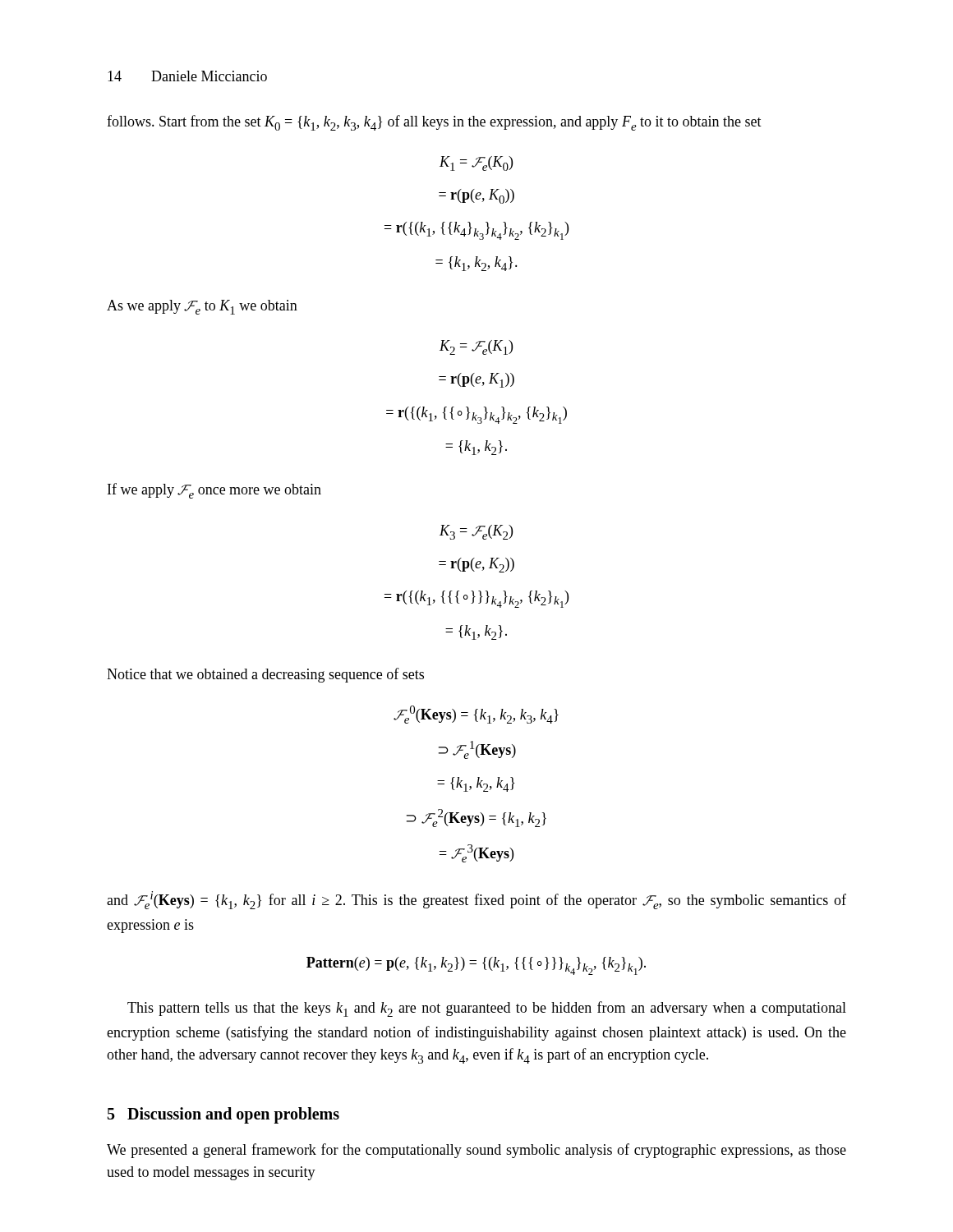Point to the passage starting "K2 = 𝓕e(K1) = r(p(e,"
This screenshot has height=1232, width=953.
(x=476, y=398)
